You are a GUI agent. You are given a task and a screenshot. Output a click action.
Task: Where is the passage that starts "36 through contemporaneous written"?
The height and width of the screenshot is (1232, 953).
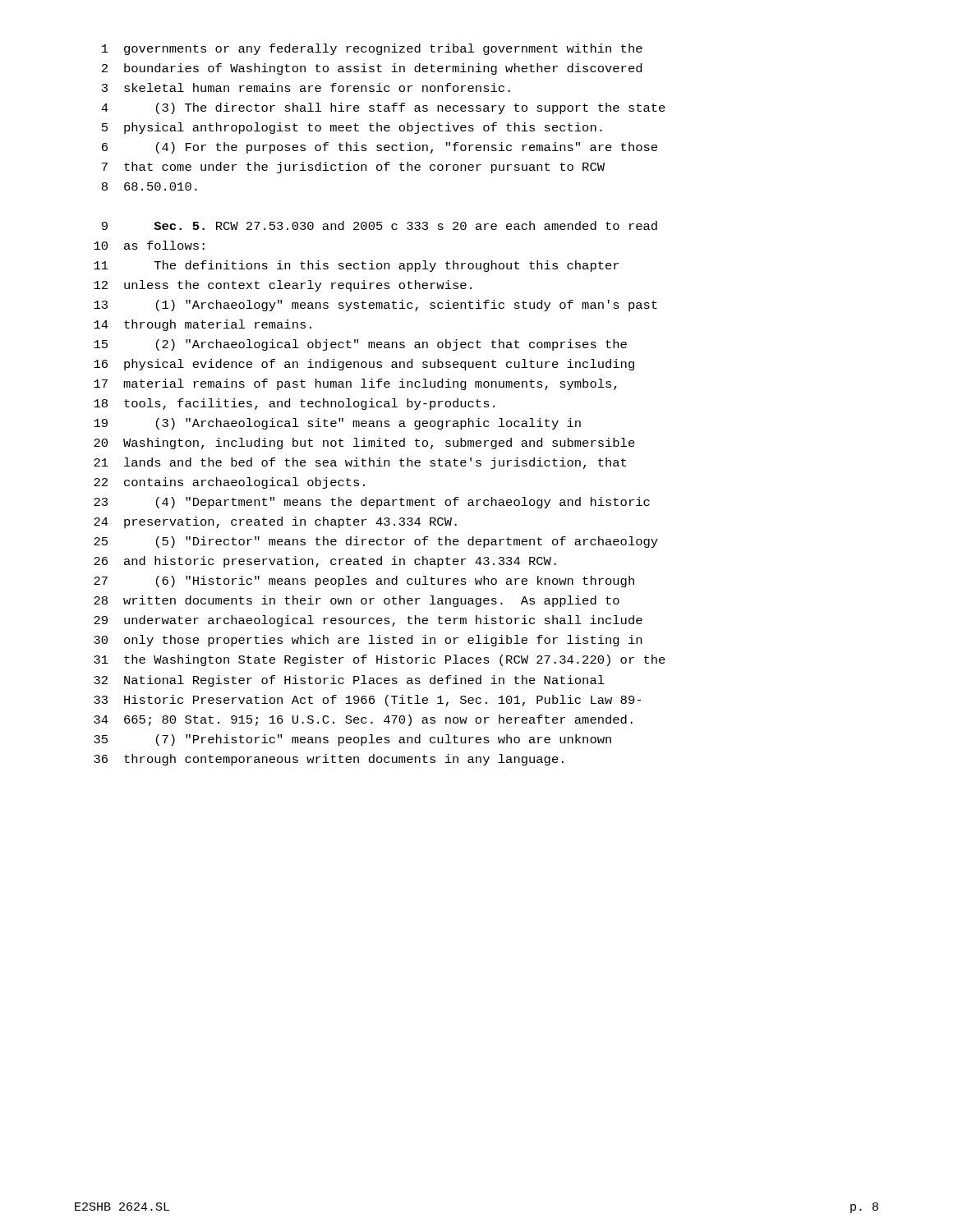click(x=476, y=759)
